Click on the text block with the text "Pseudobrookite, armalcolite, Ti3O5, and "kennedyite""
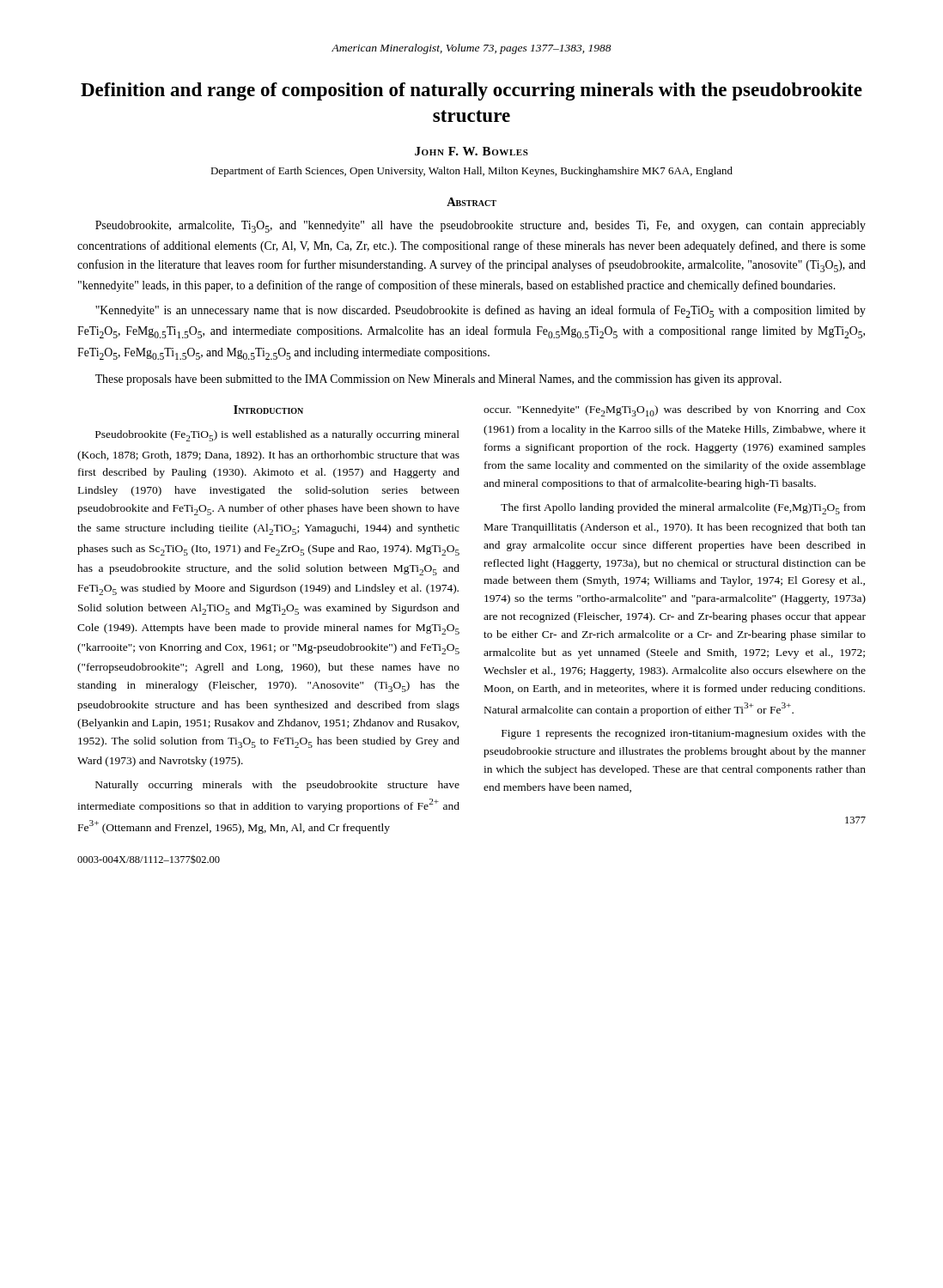This screenshot has width=943, height=1288. [x=472, y=302]
